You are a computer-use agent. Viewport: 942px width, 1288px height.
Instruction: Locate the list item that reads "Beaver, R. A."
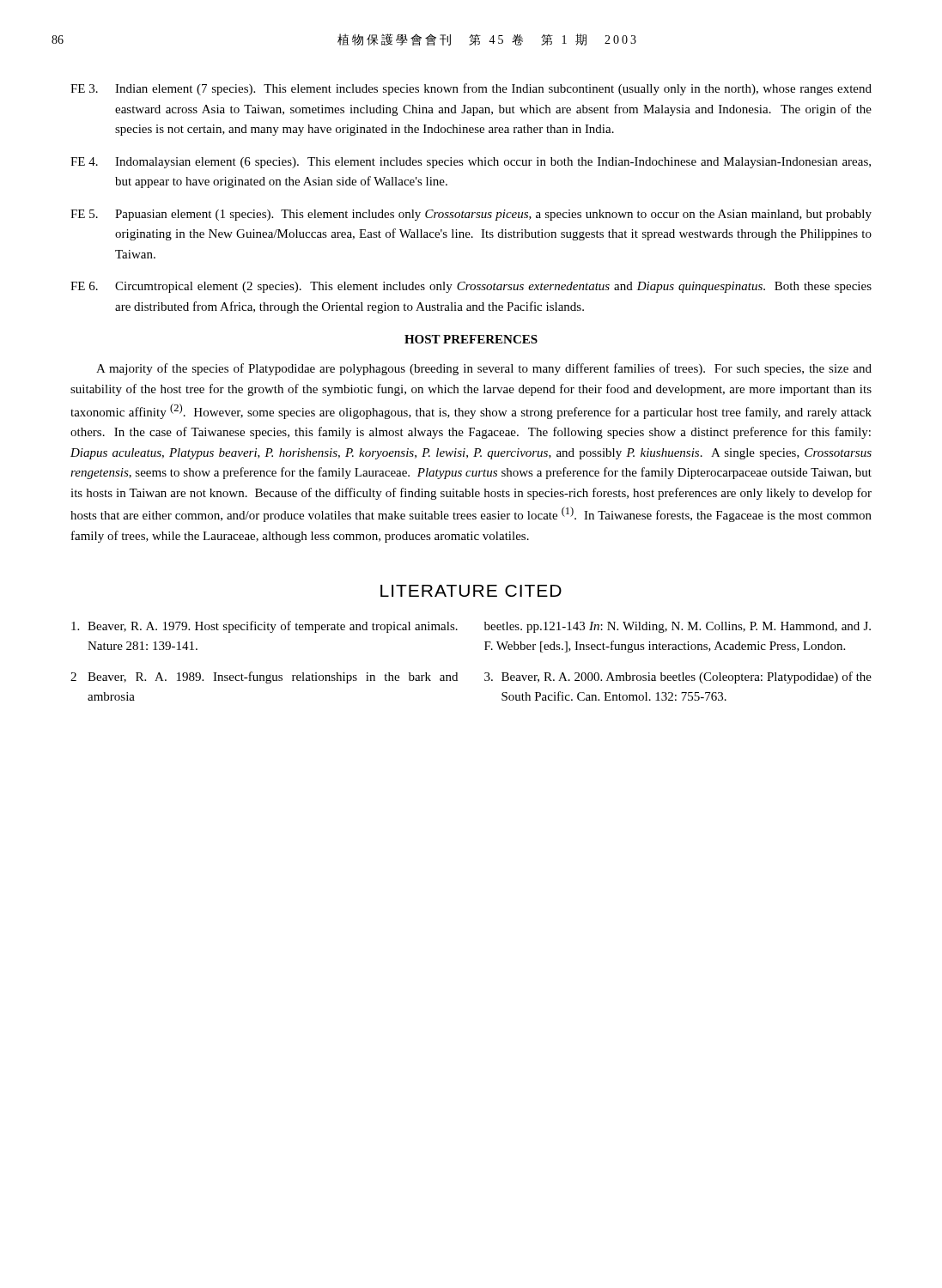(x=264, y=636)
